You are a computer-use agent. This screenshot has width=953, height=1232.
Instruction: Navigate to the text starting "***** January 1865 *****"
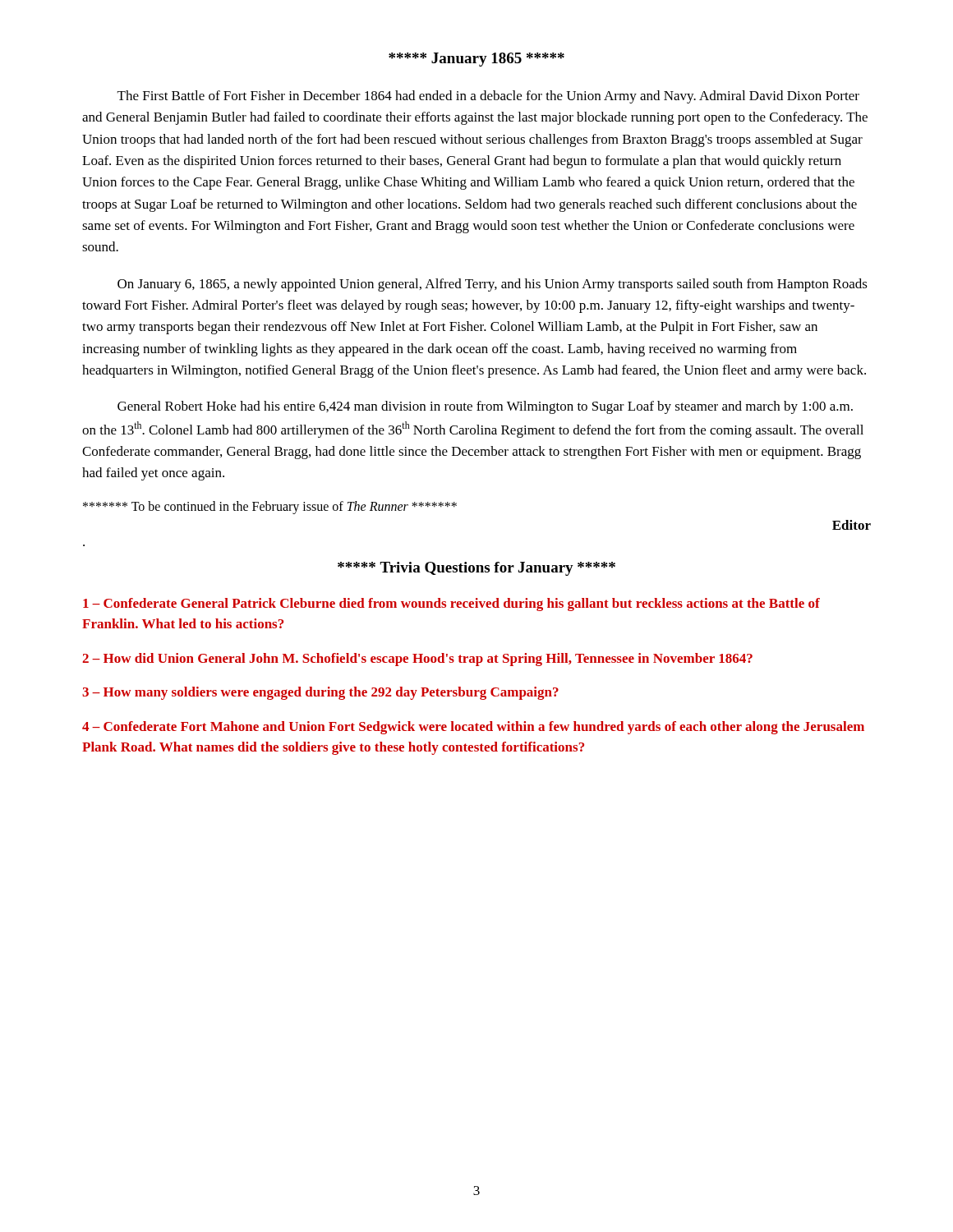pos(476,58)
